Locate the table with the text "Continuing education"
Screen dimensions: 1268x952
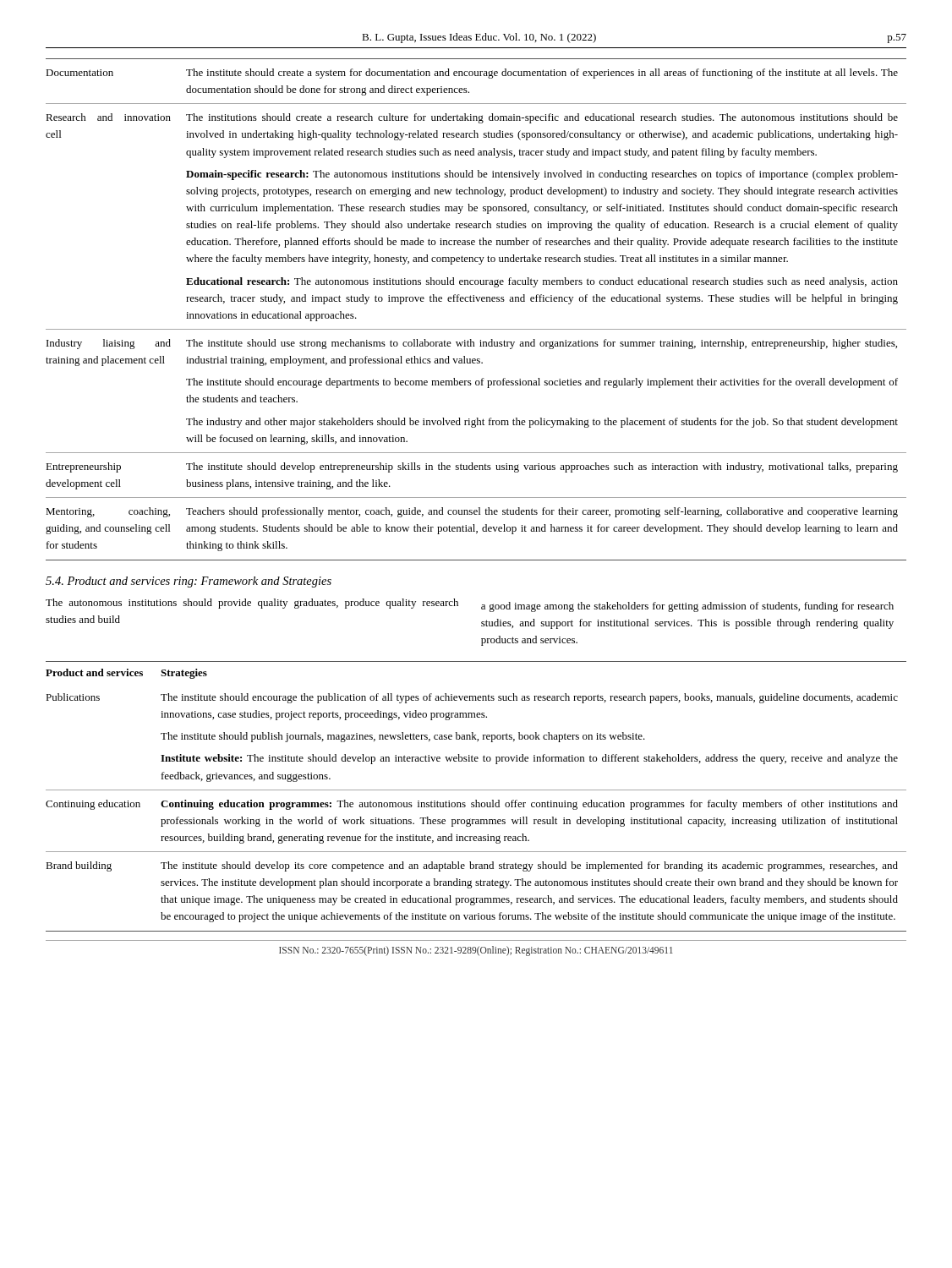(x=476, y=796)
